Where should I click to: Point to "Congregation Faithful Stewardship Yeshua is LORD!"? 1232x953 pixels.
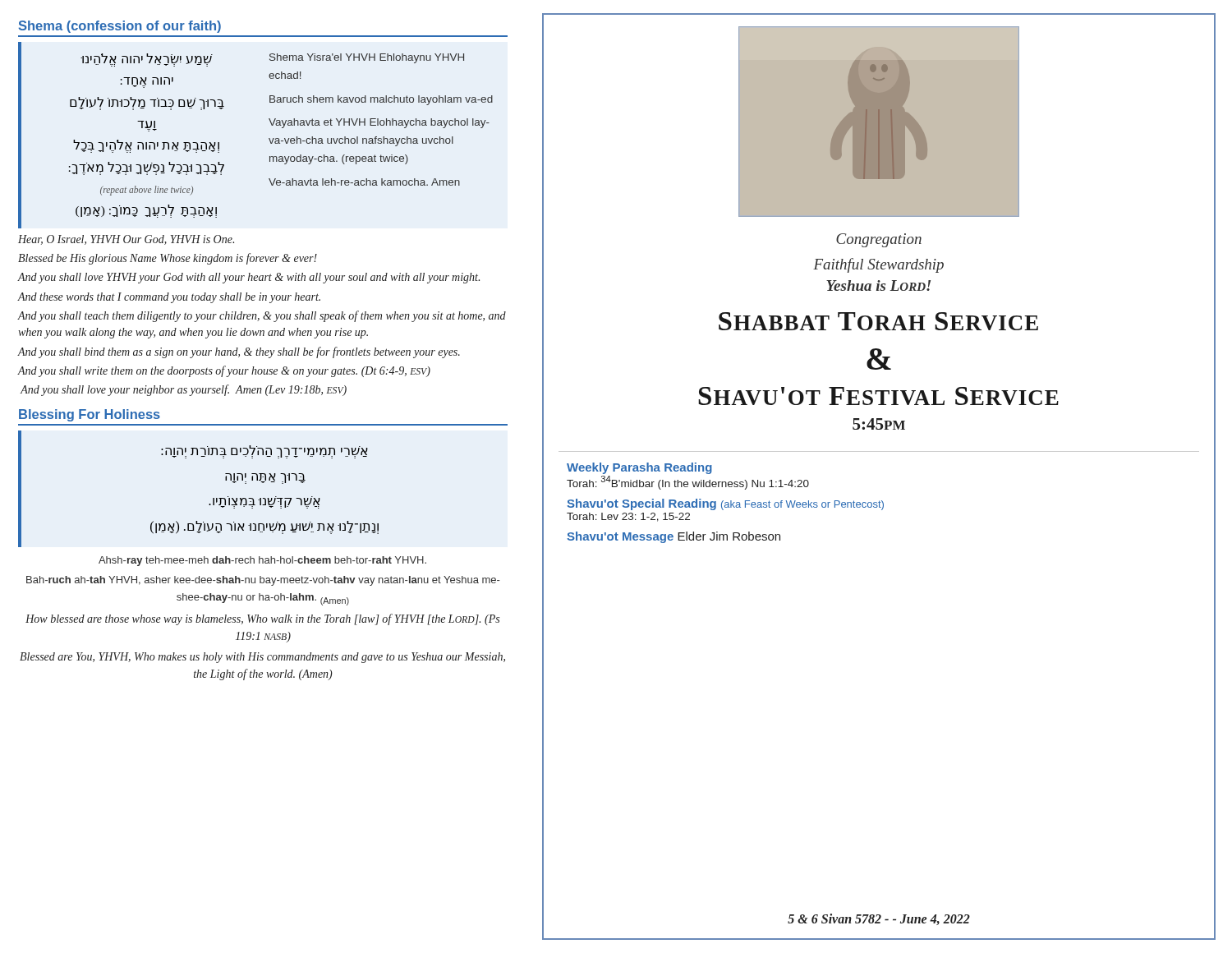[x=879, y=262]
